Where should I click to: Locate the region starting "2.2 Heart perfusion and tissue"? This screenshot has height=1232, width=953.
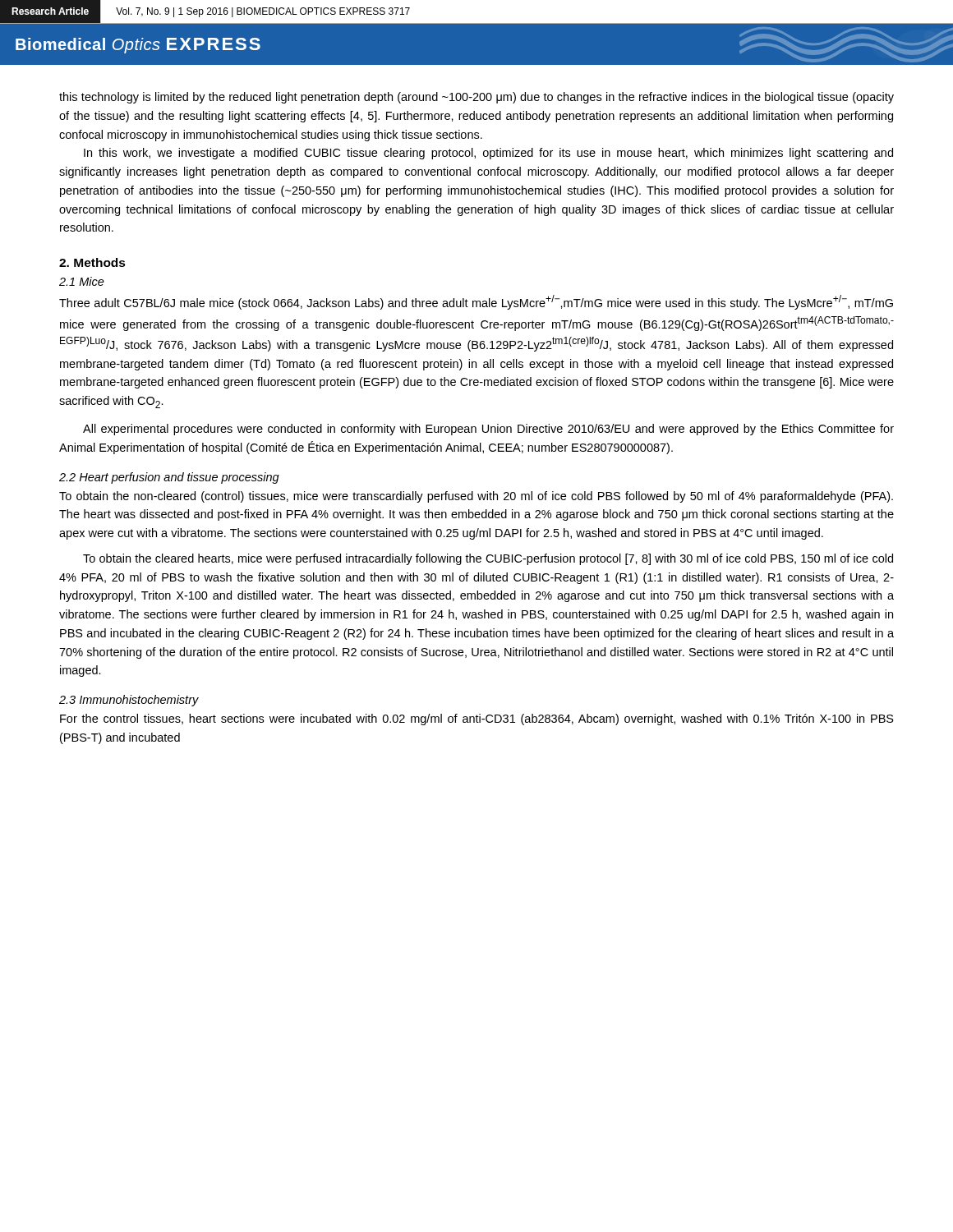coord(169,477)
